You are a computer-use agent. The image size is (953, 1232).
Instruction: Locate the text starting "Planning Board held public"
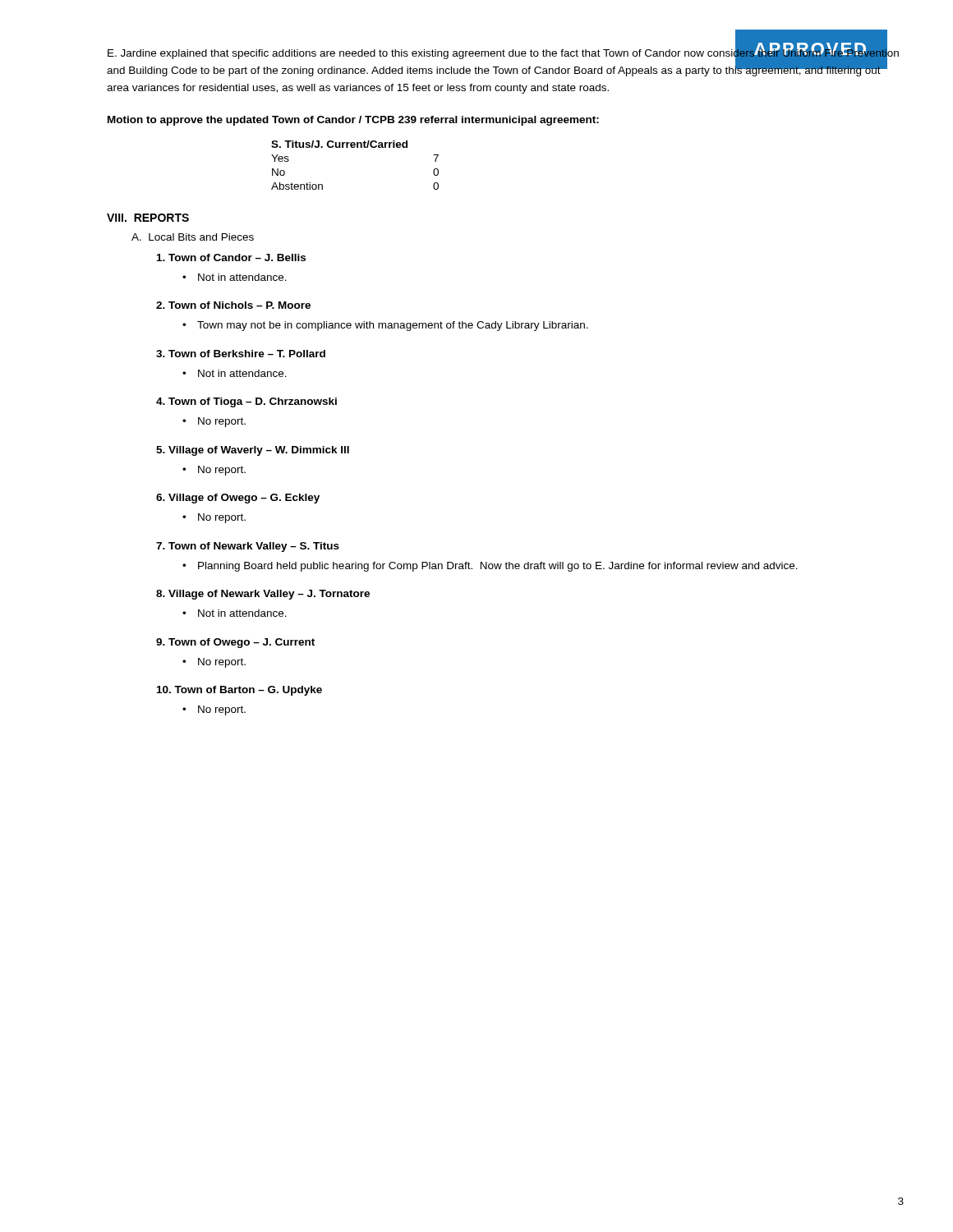(498, 565)
